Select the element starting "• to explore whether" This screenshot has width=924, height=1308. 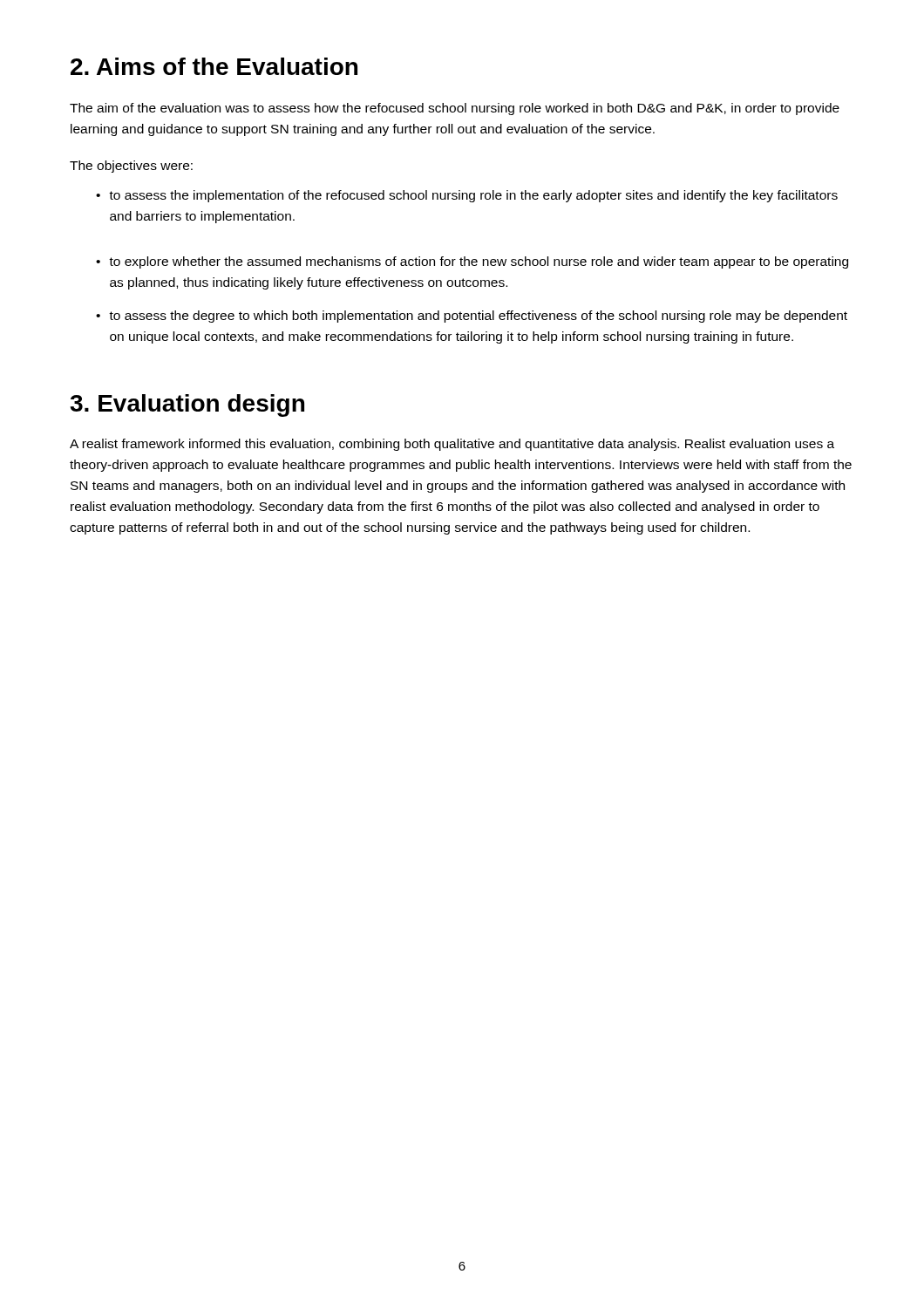point(475,272)
